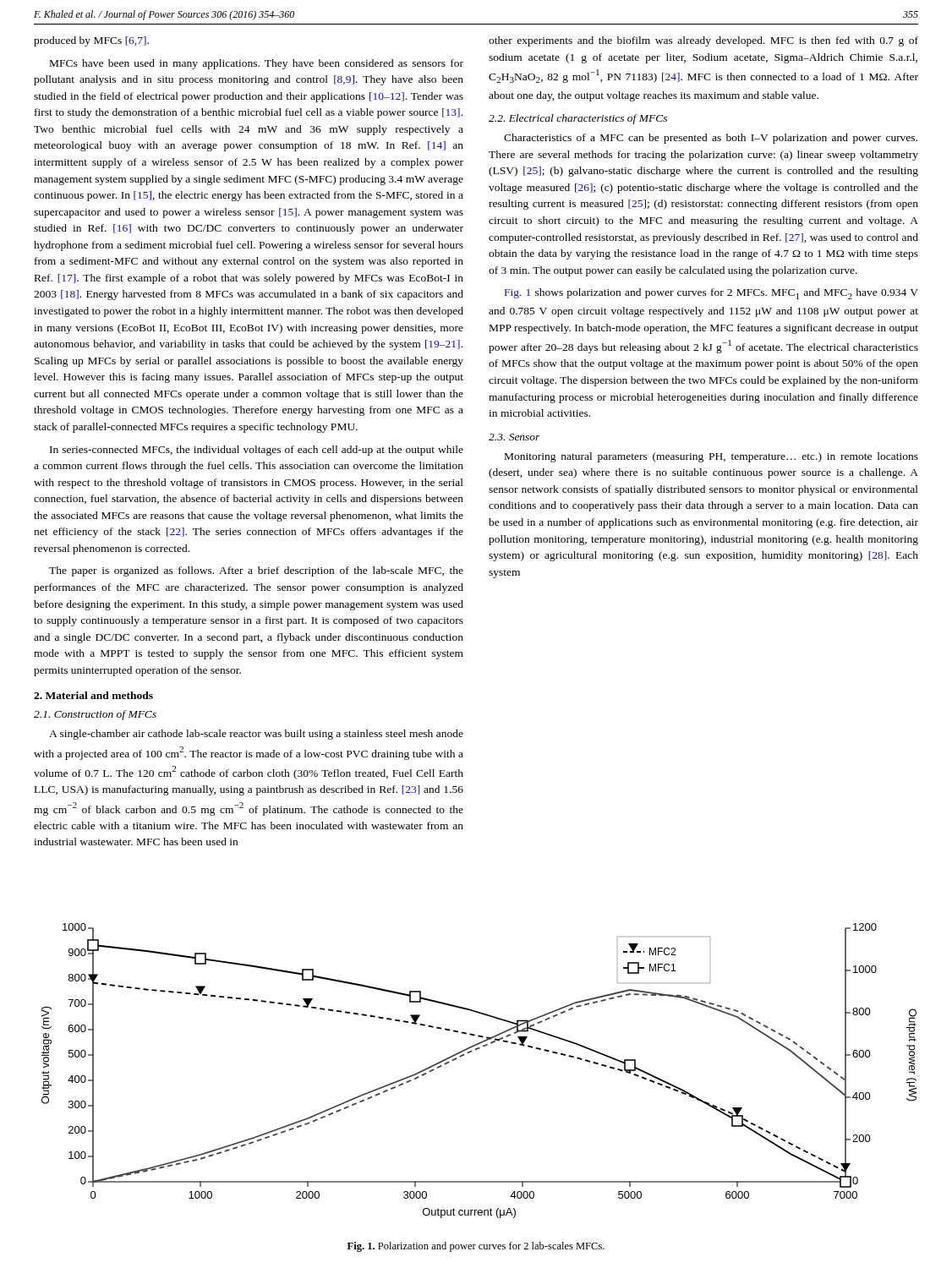
Task: Locate the section header with the text "2. Material and methods"
Action: tap(93, 696)
